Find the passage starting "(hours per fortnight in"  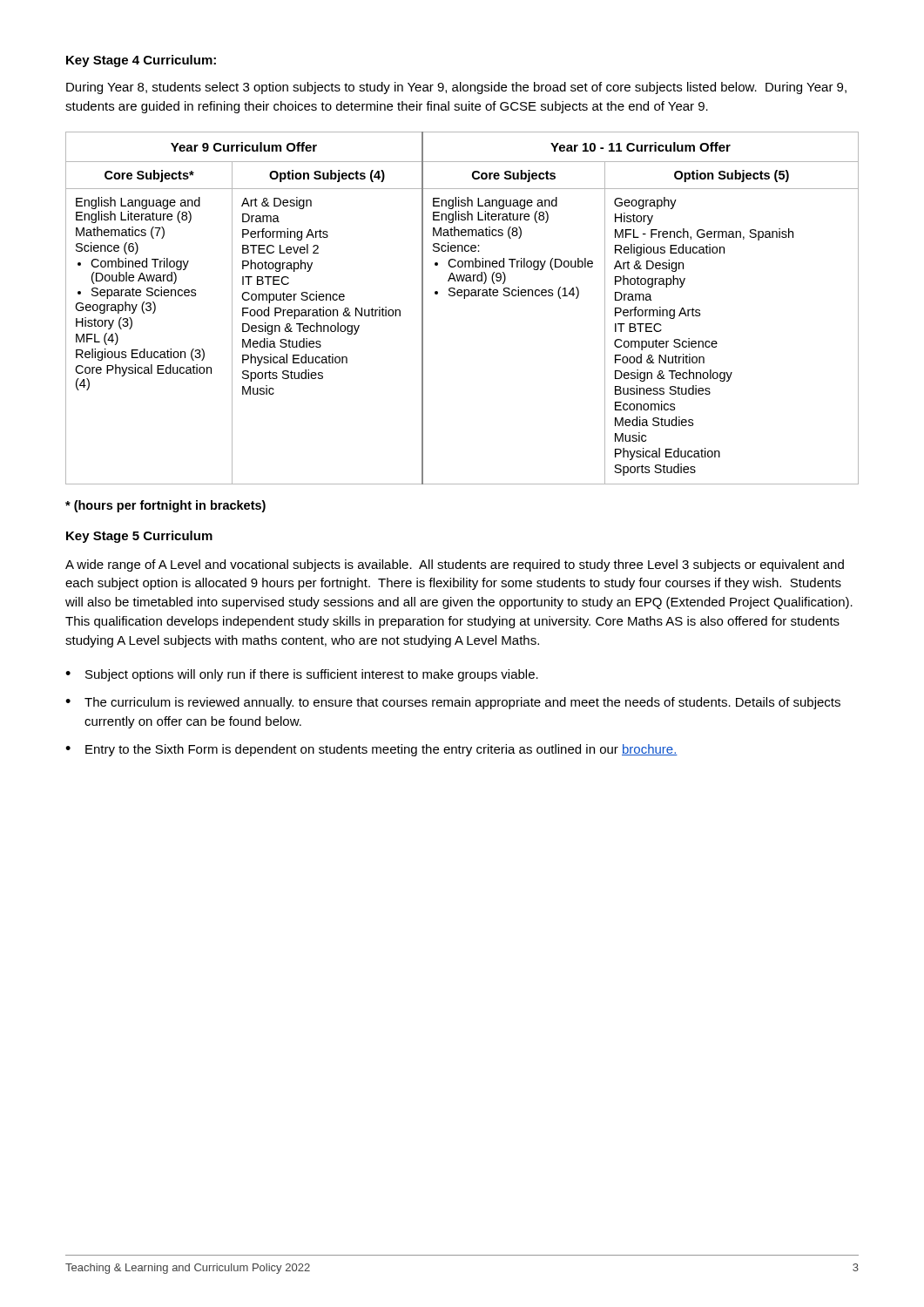tap(166, 505)
